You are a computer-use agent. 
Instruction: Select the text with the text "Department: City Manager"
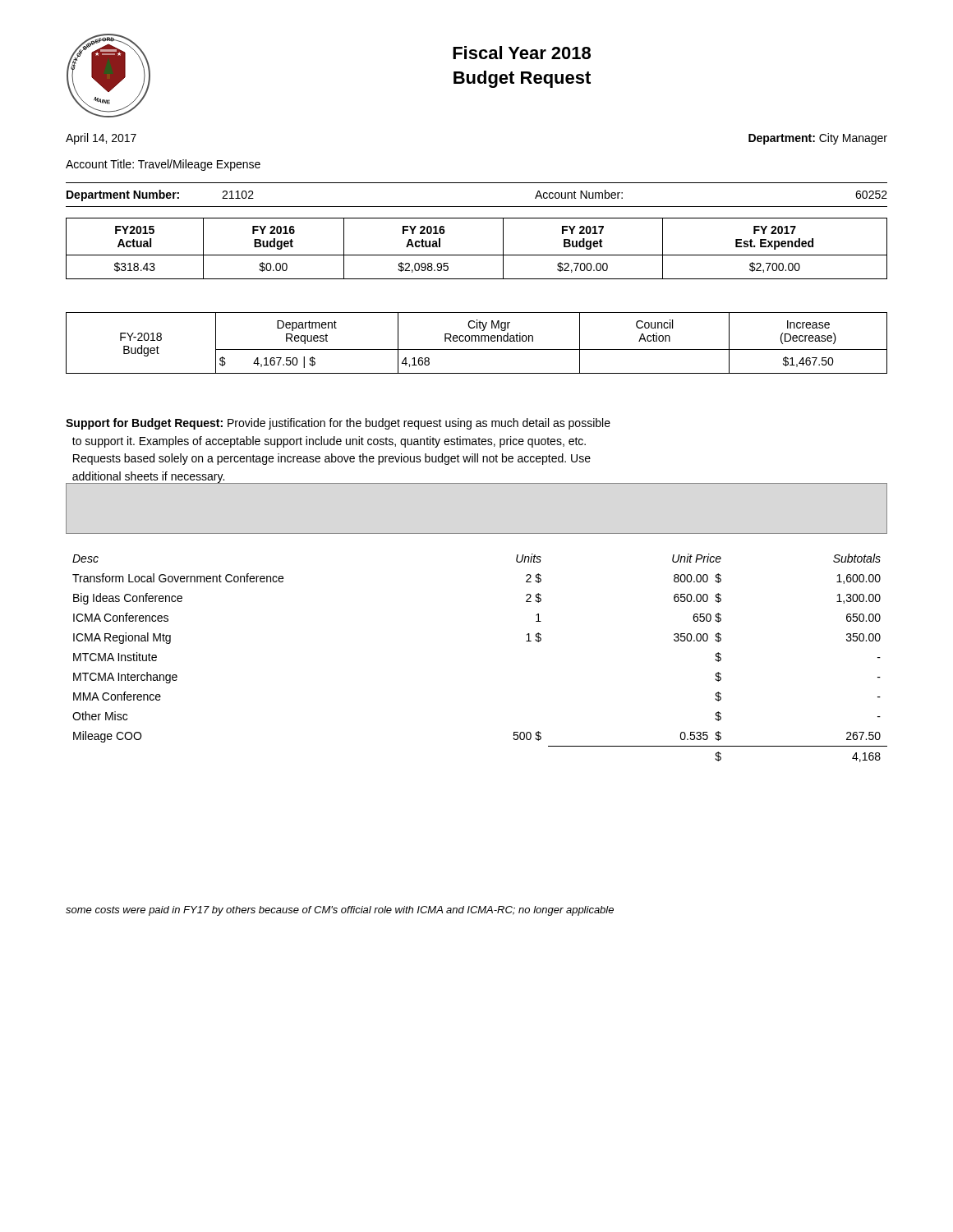pyautogui.click(x=818, y=138)
